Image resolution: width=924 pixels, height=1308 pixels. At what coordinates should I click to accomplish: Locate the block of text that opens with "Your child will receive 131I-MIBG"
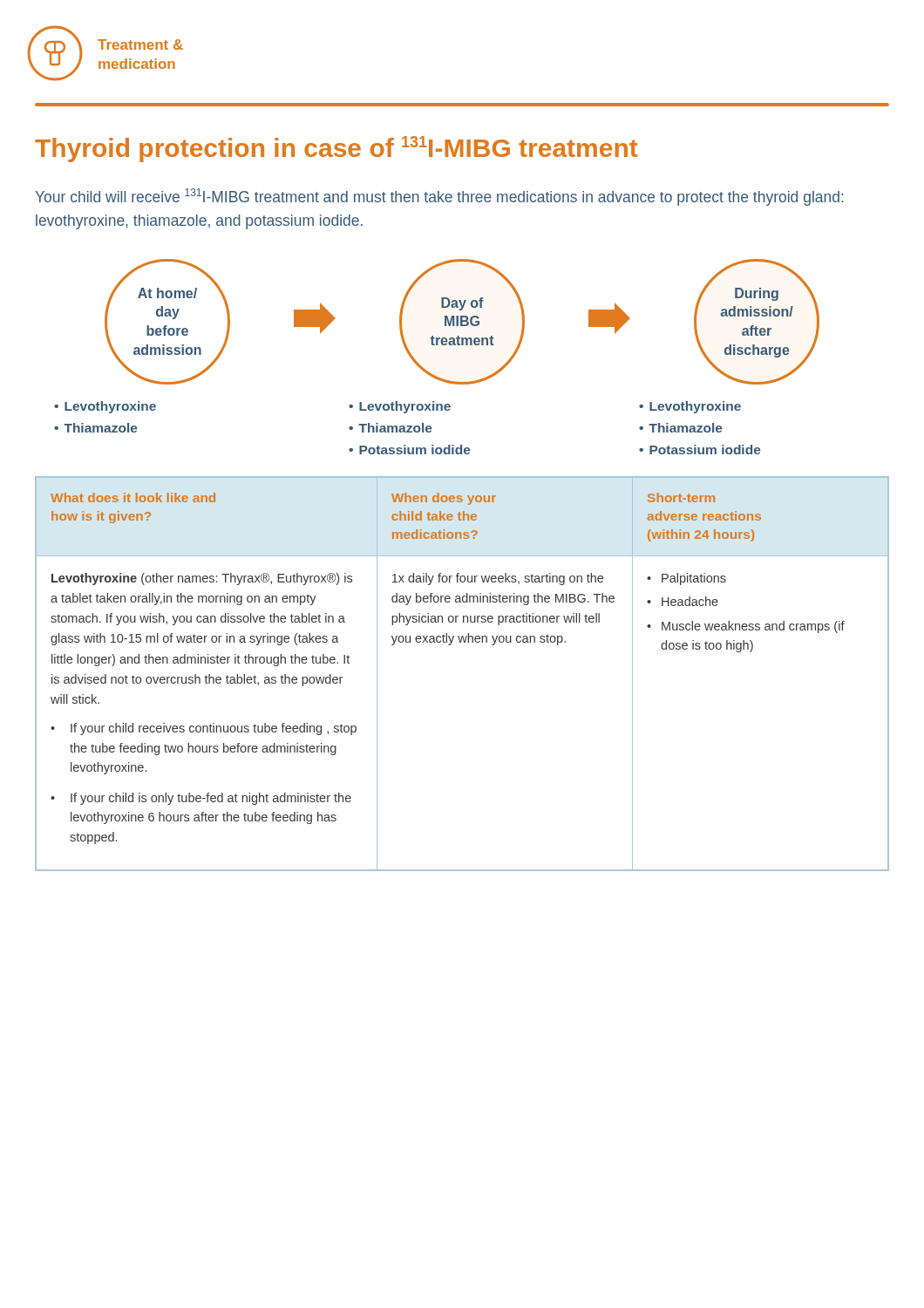coord(462,209)
